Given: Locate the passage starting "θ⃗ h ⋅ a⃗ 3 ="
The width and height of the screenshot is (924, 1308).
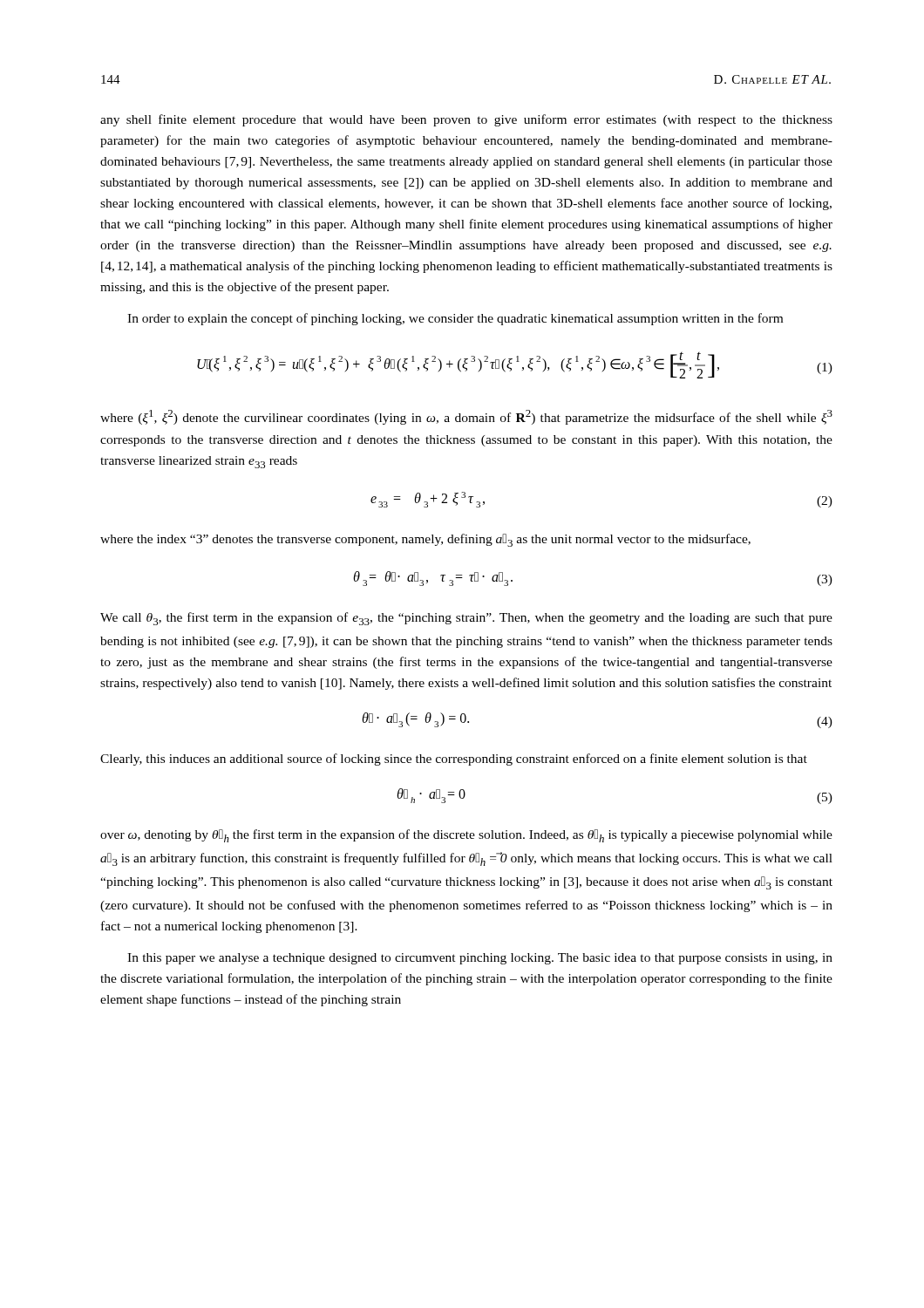Looking at the screenshot, I should pos(435,796).
